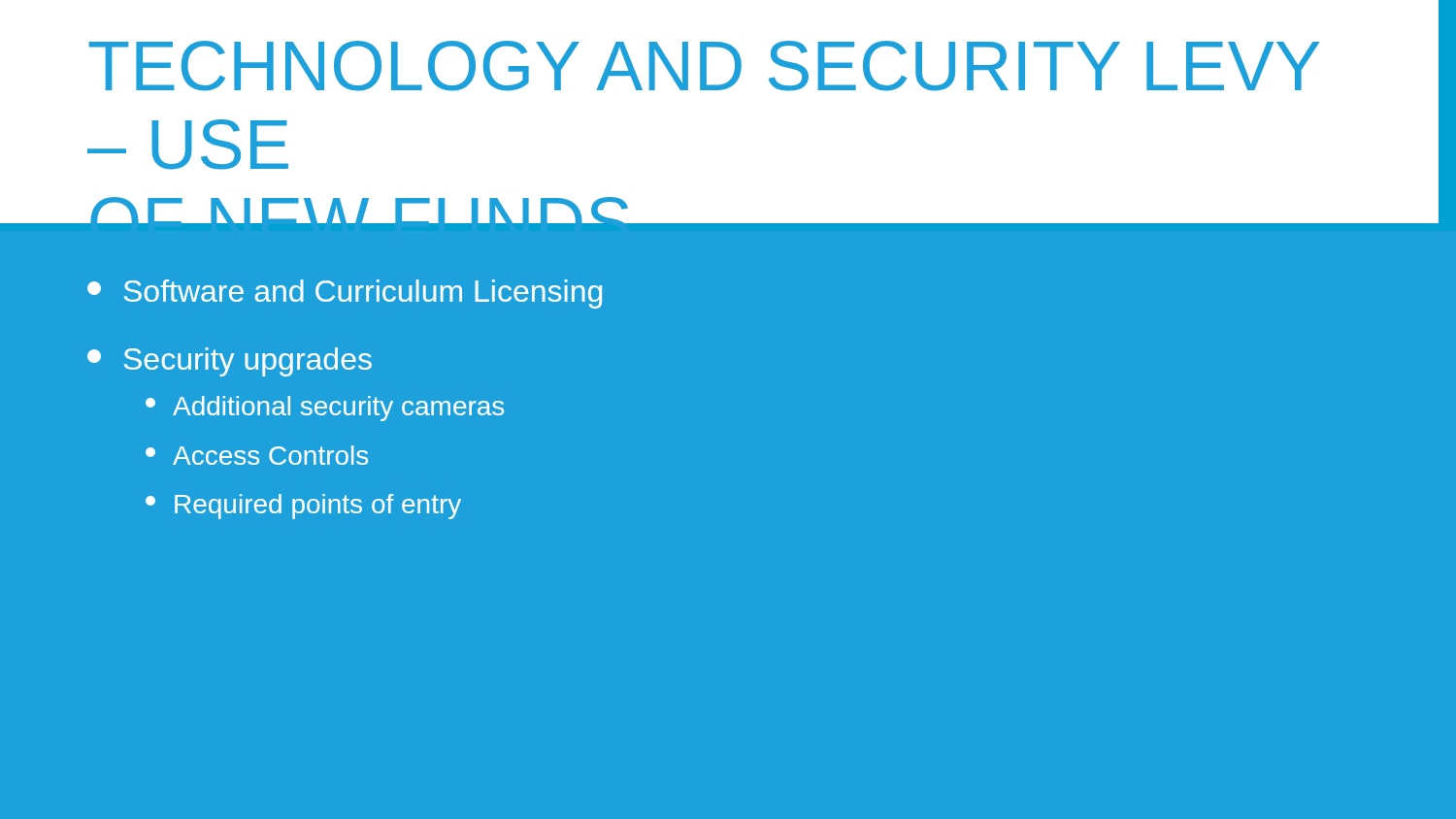Click on the text starting "Security upgrades"

click(x=230, y=359)
